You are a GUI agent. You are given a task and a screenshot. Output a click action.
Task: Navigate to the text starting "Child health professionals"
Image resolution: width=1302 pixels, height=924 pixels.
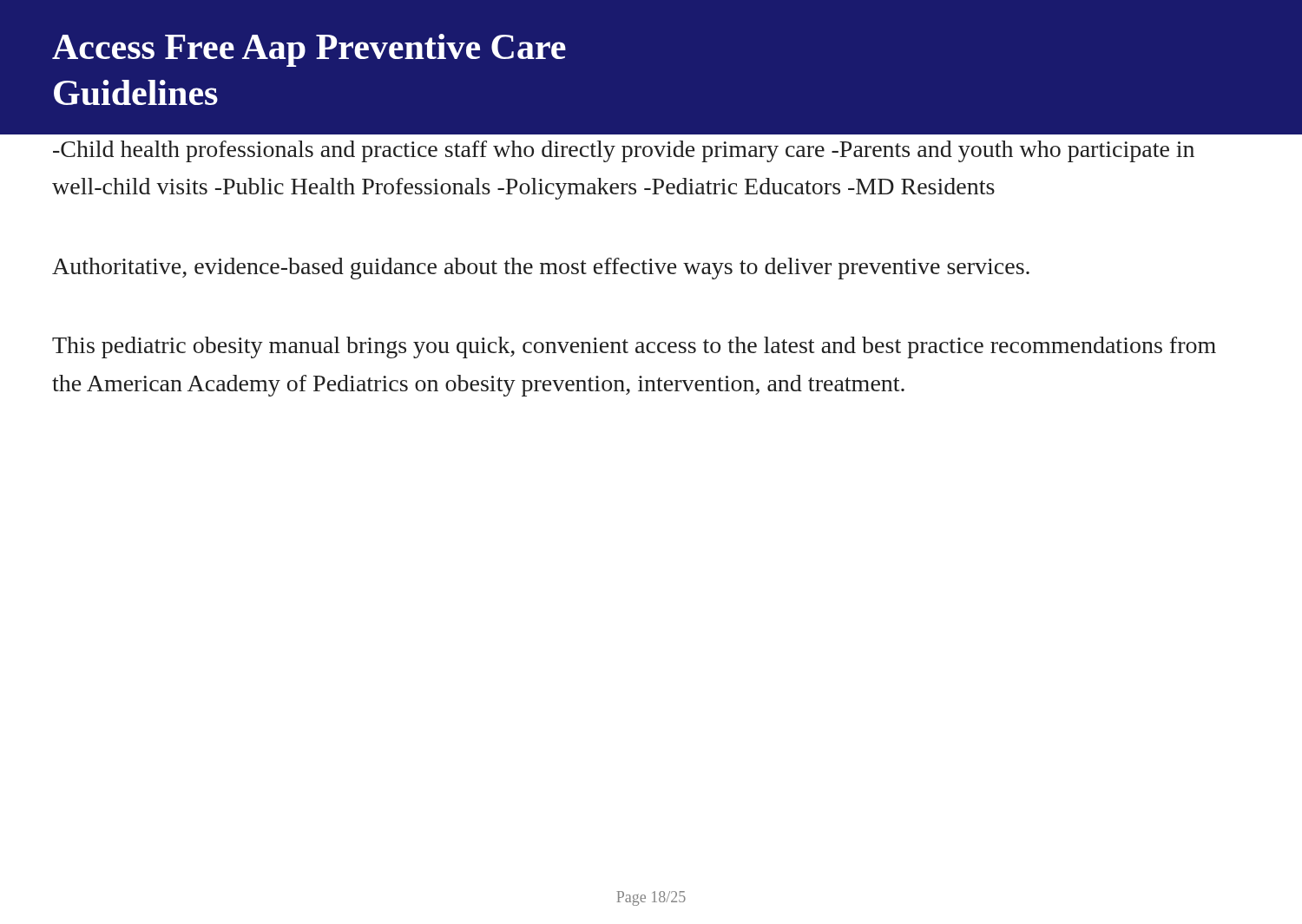[624, 168]
